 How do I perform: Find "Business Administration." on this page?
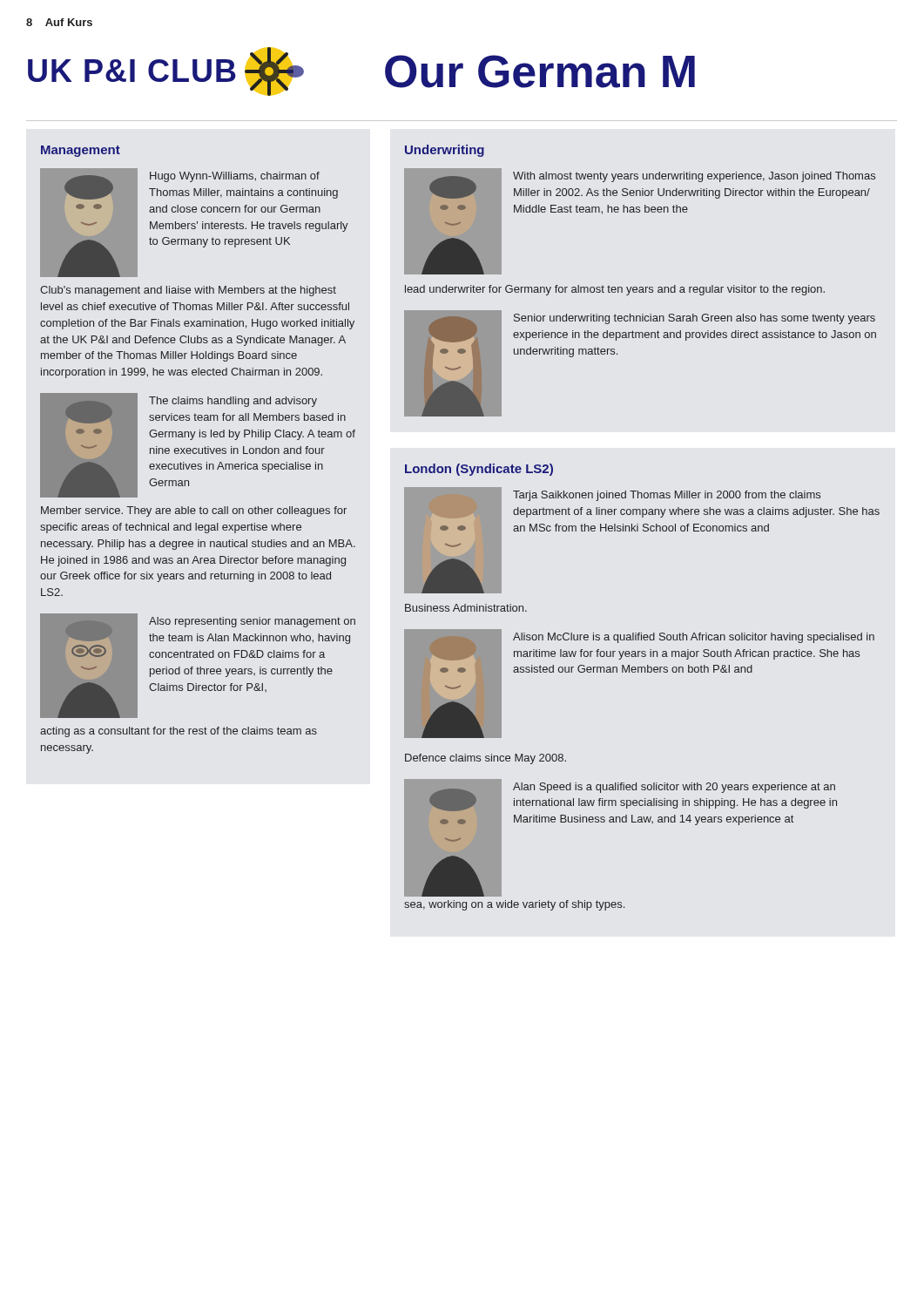pyautogui.click(x=466, y=608)
